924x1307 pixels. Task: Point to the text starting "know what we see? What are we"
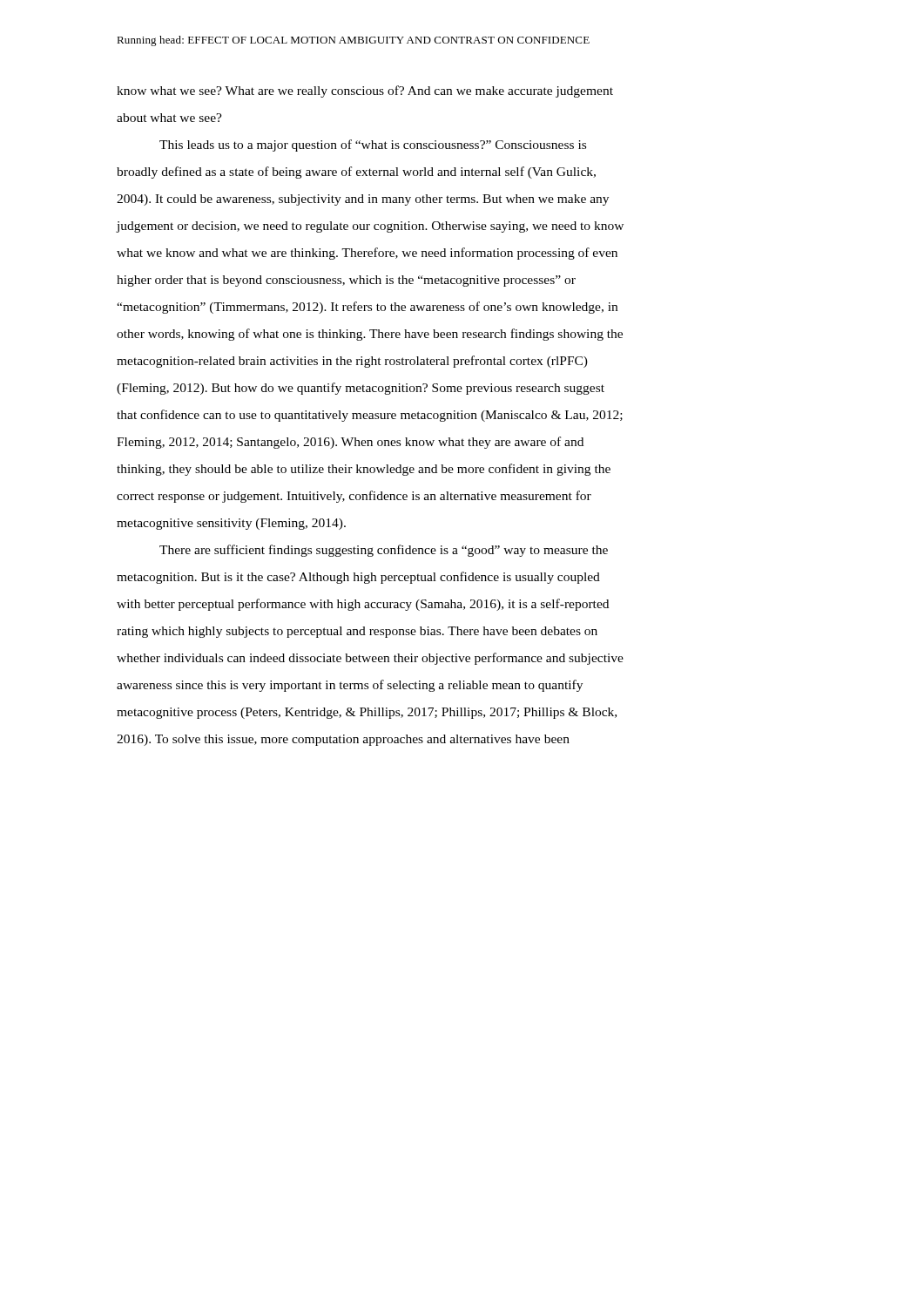462,104
